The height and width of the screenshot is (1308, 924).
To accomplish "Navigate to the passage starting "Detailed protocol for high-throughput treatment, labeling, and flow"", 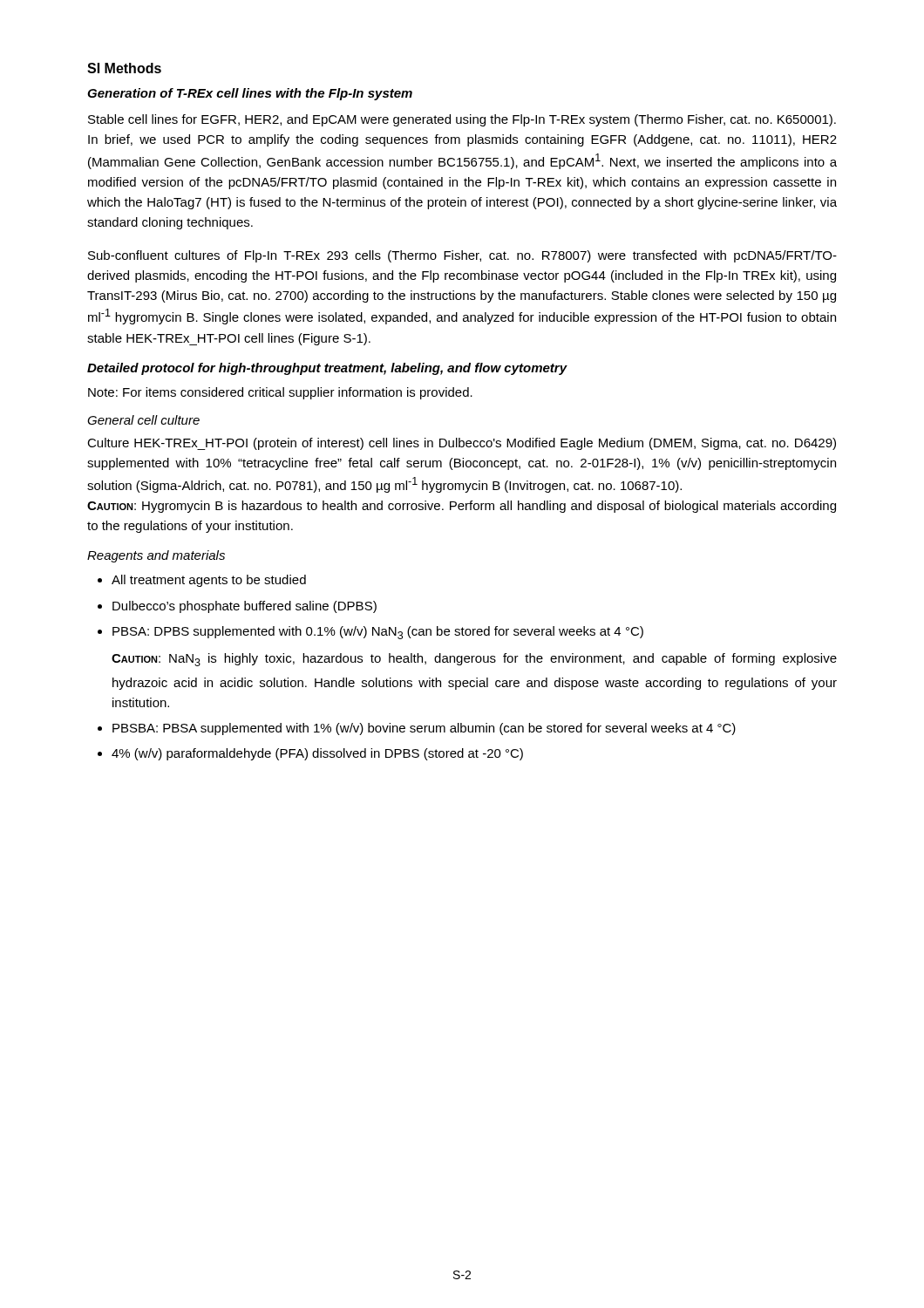I will pos(327,367).
